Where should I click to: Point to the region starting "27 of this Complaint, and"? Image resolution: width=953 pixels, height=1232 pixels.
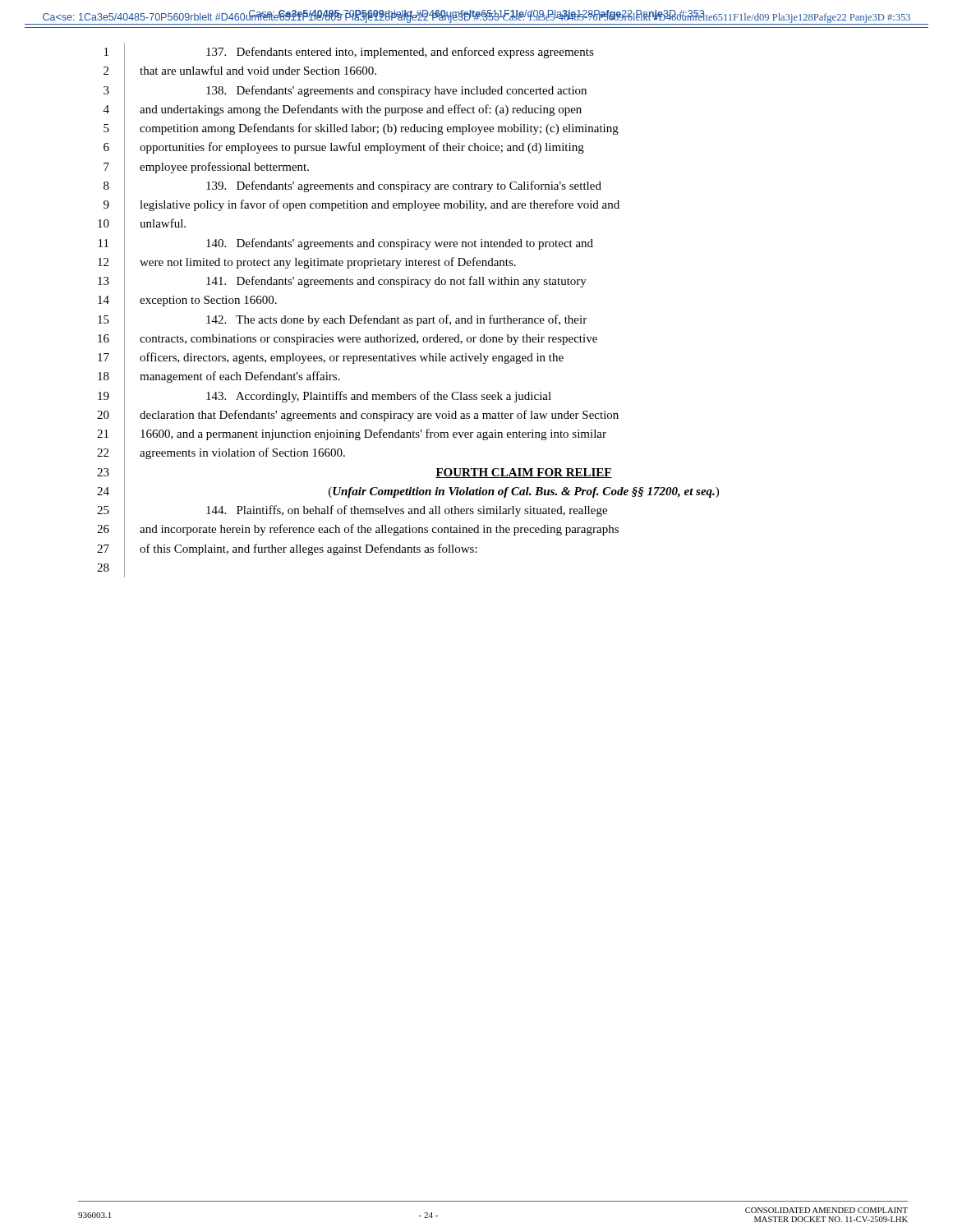point(287,549)
